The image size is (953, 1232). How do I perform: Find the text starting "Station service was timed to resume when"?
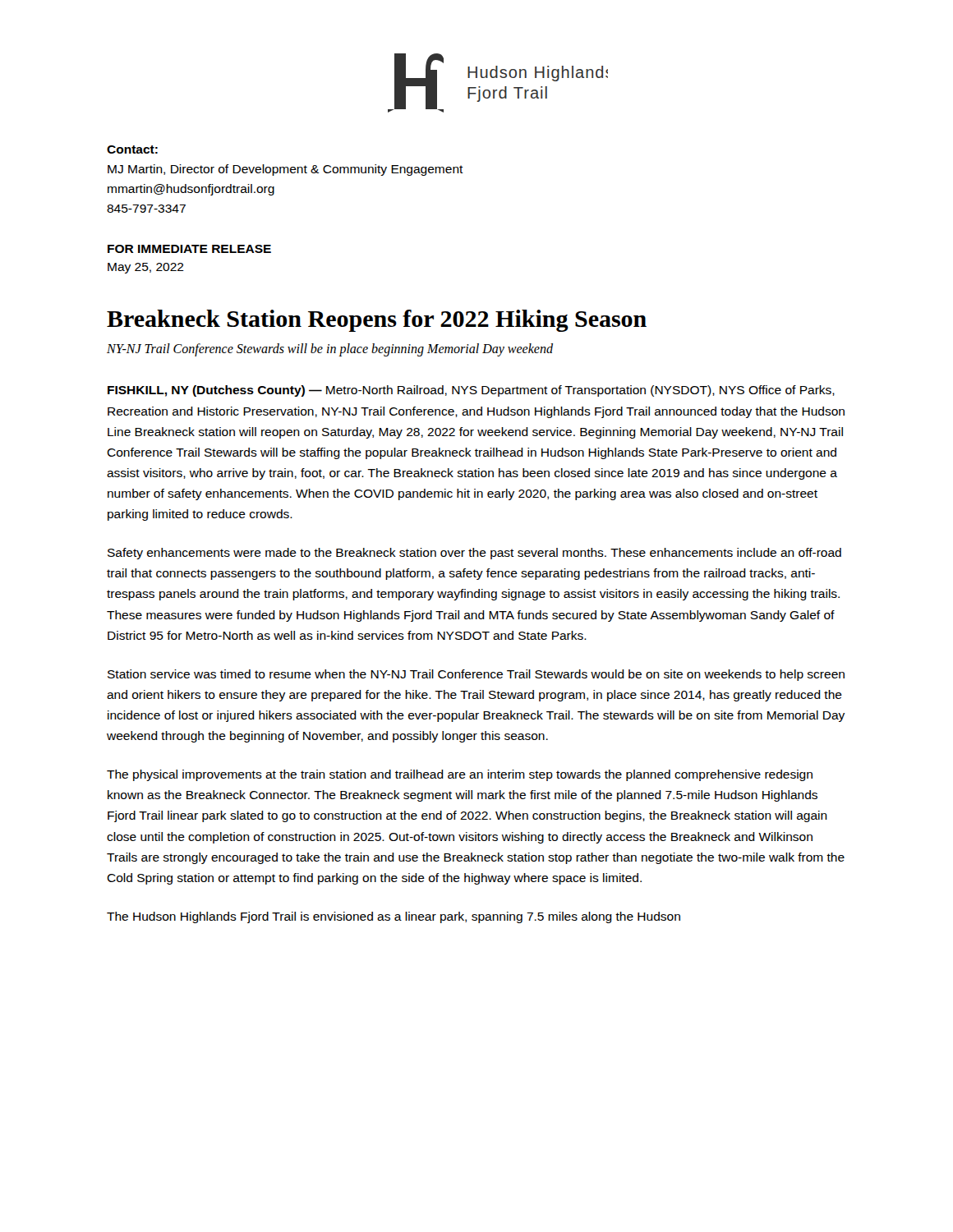476,705
